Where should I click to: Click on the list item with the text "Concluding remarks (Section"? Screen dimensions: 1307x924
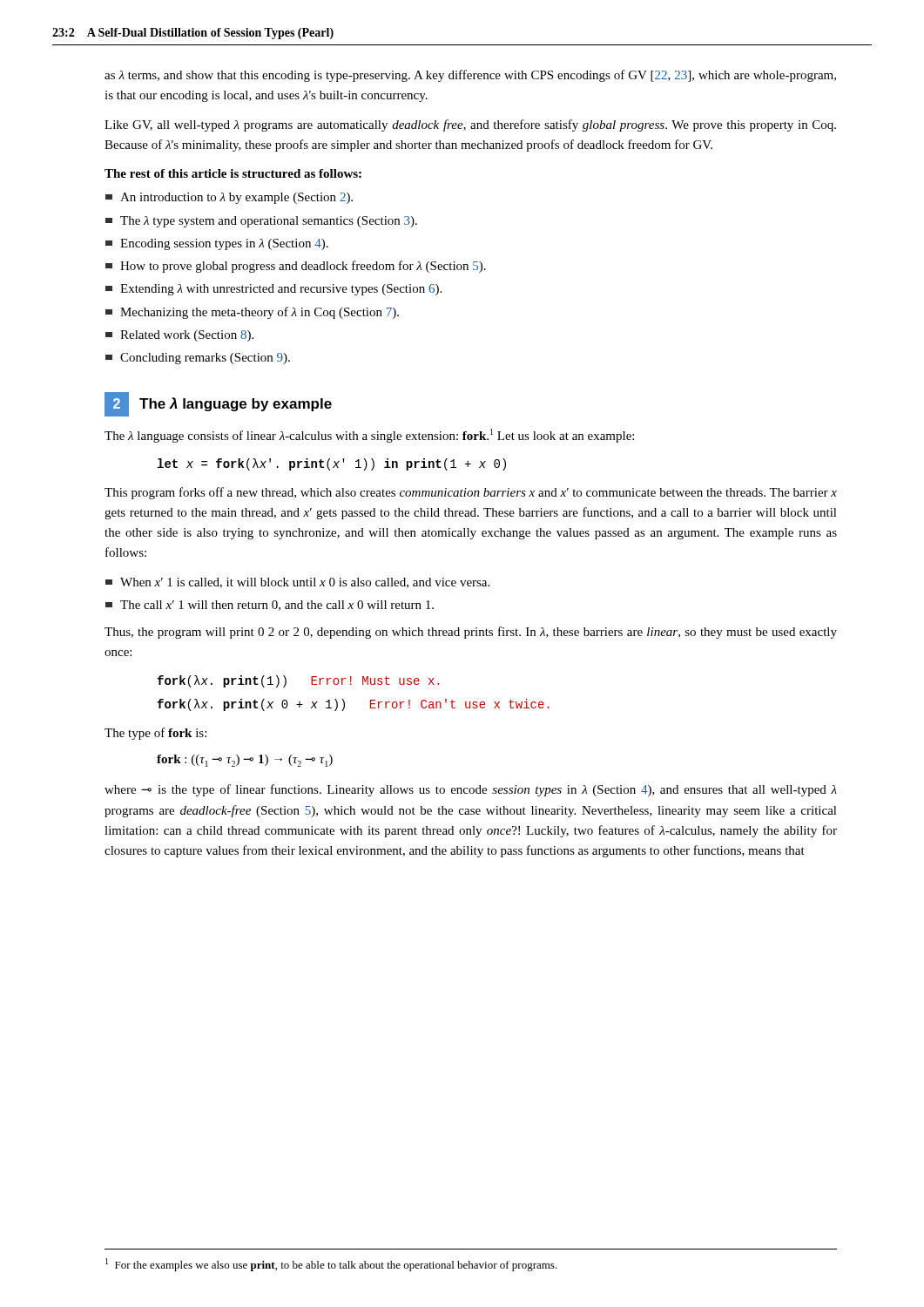(x=198, y=358)
